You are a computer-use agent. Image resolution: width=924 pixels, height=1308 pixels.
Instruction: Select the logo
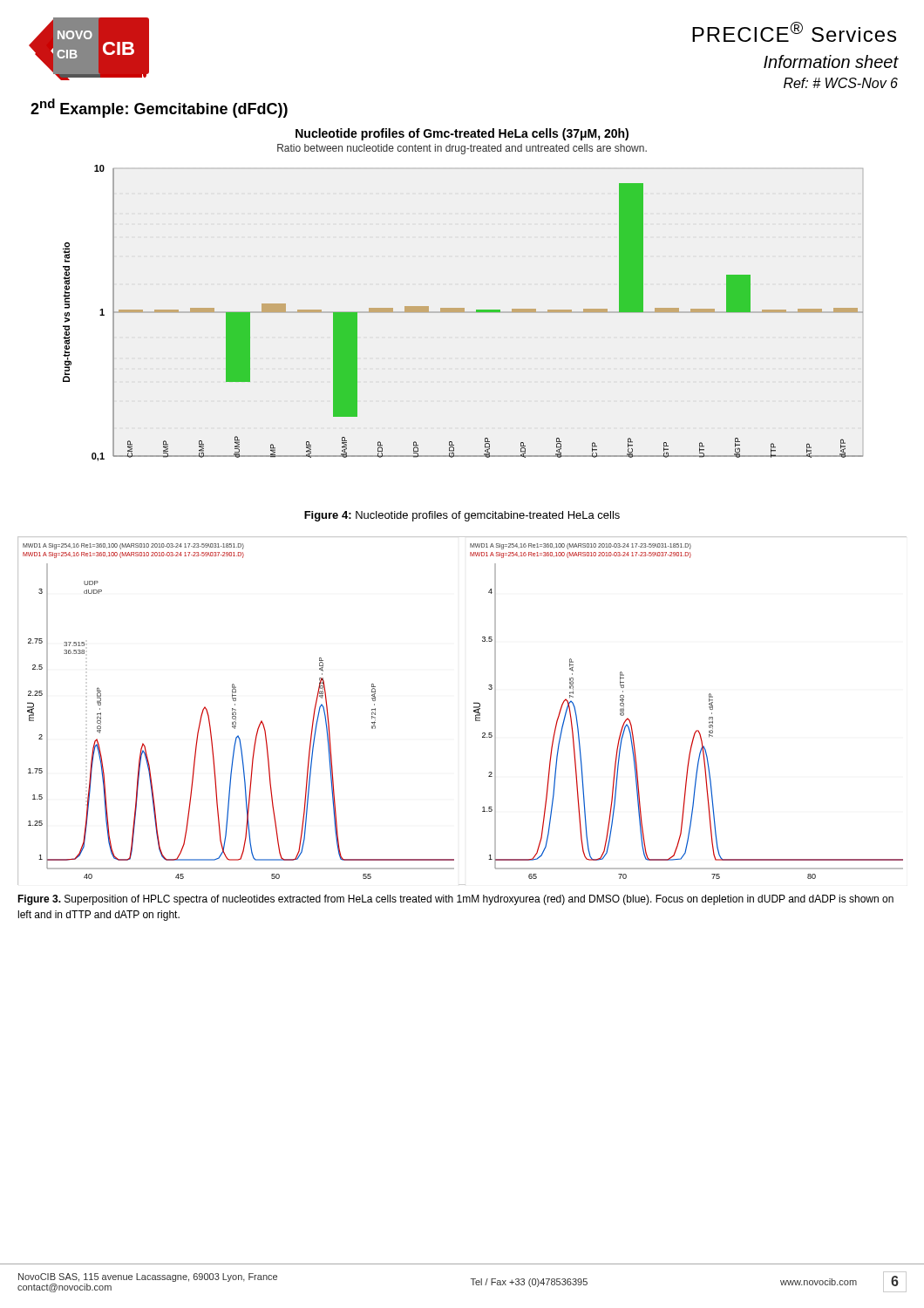click(87, 54)
